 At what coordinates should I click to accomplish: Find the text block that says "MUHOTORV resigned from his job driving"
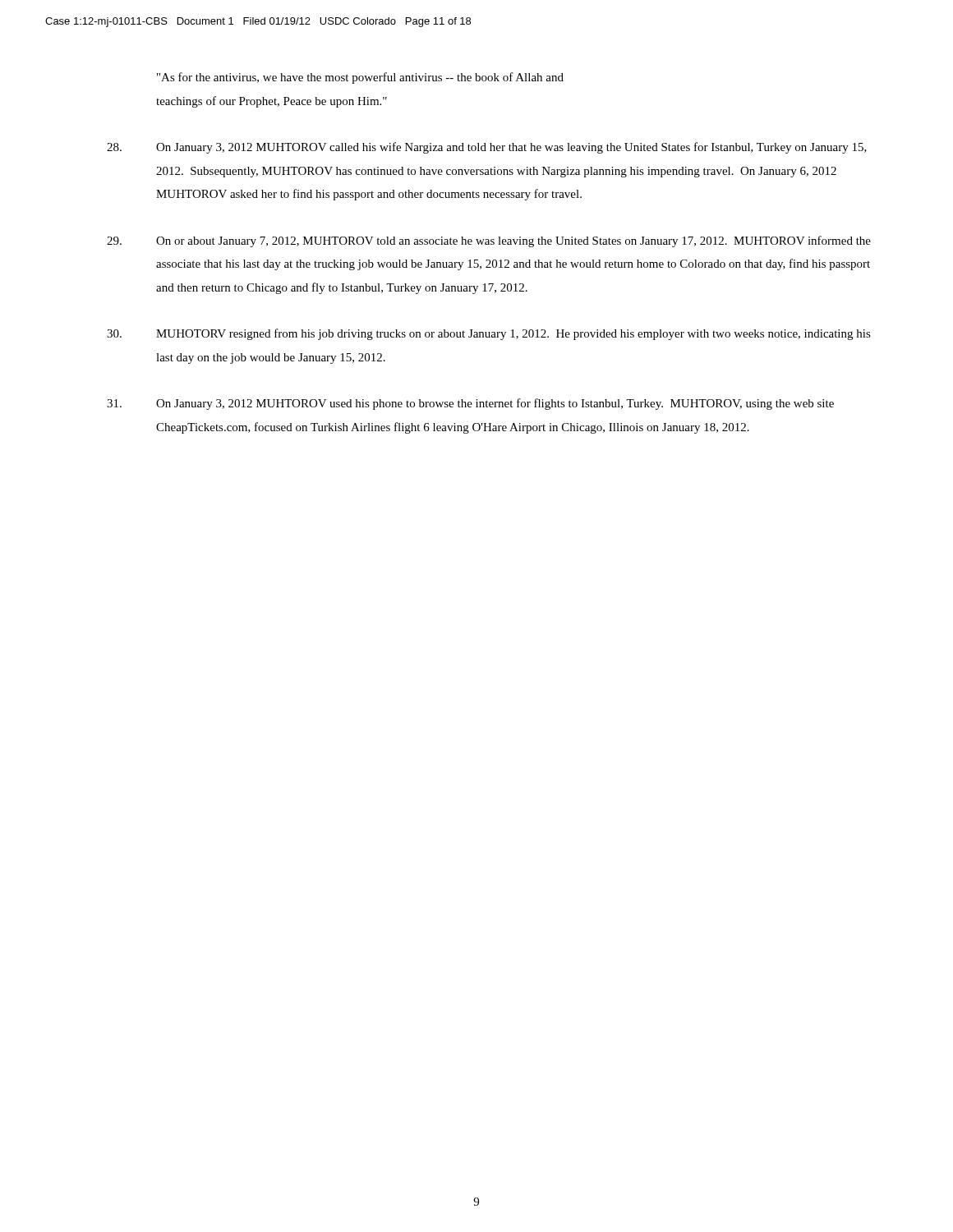click(489, 343)
